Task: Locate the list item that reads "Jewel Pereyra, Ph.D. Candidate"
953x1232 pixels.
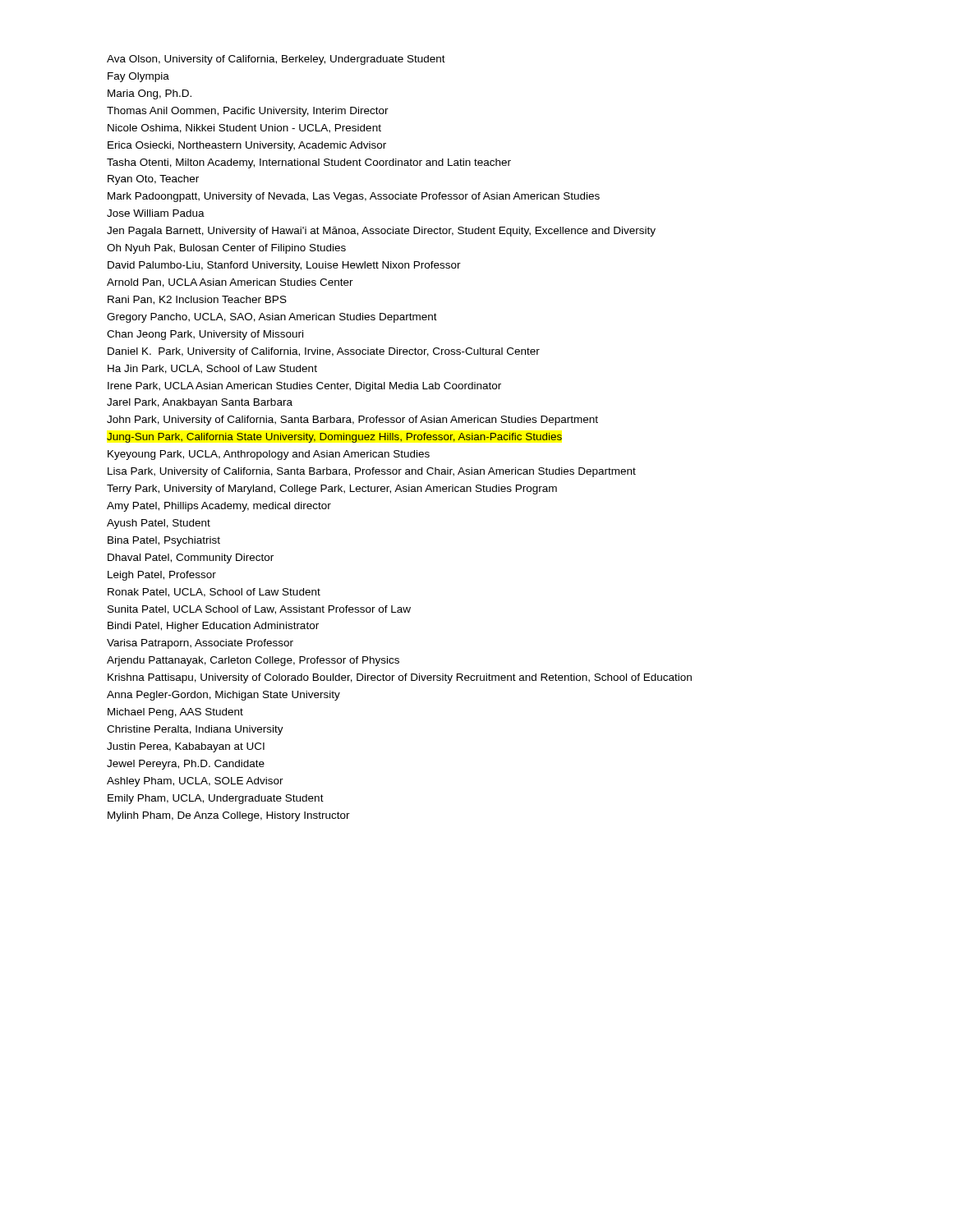Action: coord(186,763)
